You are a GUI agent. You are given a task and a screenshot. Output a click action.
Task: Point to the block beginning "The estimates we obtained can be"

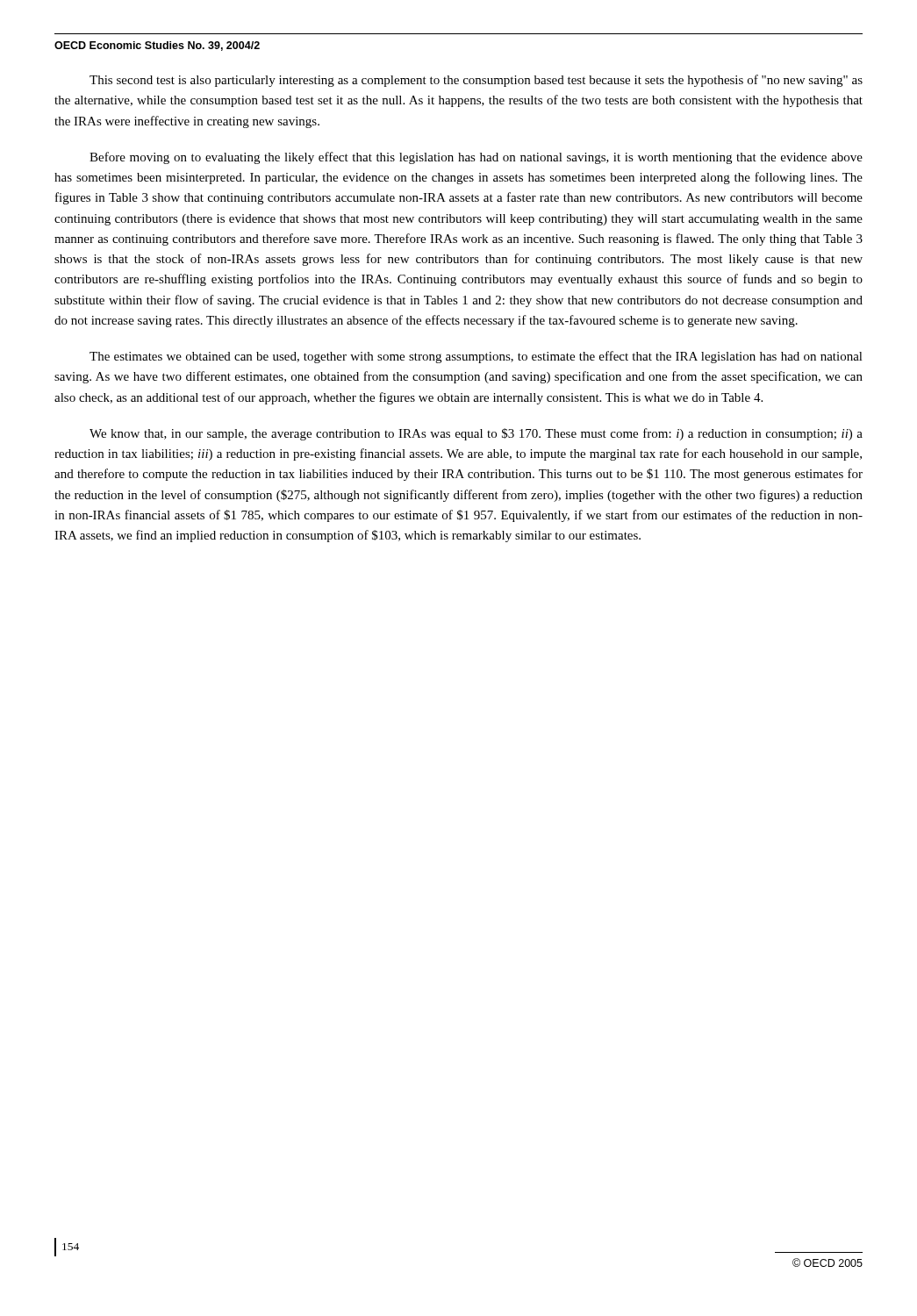click(458, 377)
